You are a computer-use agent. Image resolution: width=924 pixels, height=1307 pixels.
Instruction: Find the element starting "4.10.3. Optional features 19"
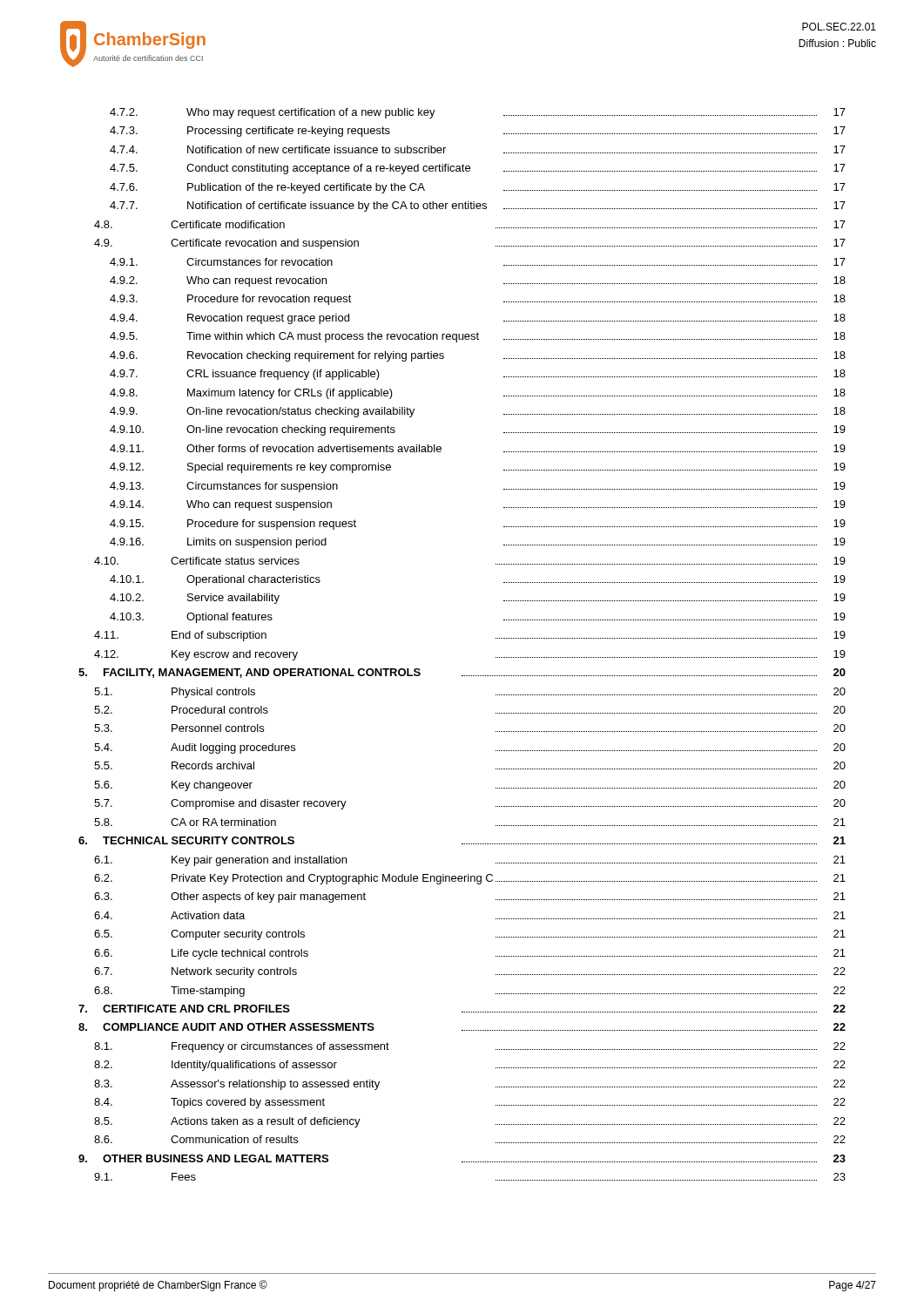click(126, 617)
